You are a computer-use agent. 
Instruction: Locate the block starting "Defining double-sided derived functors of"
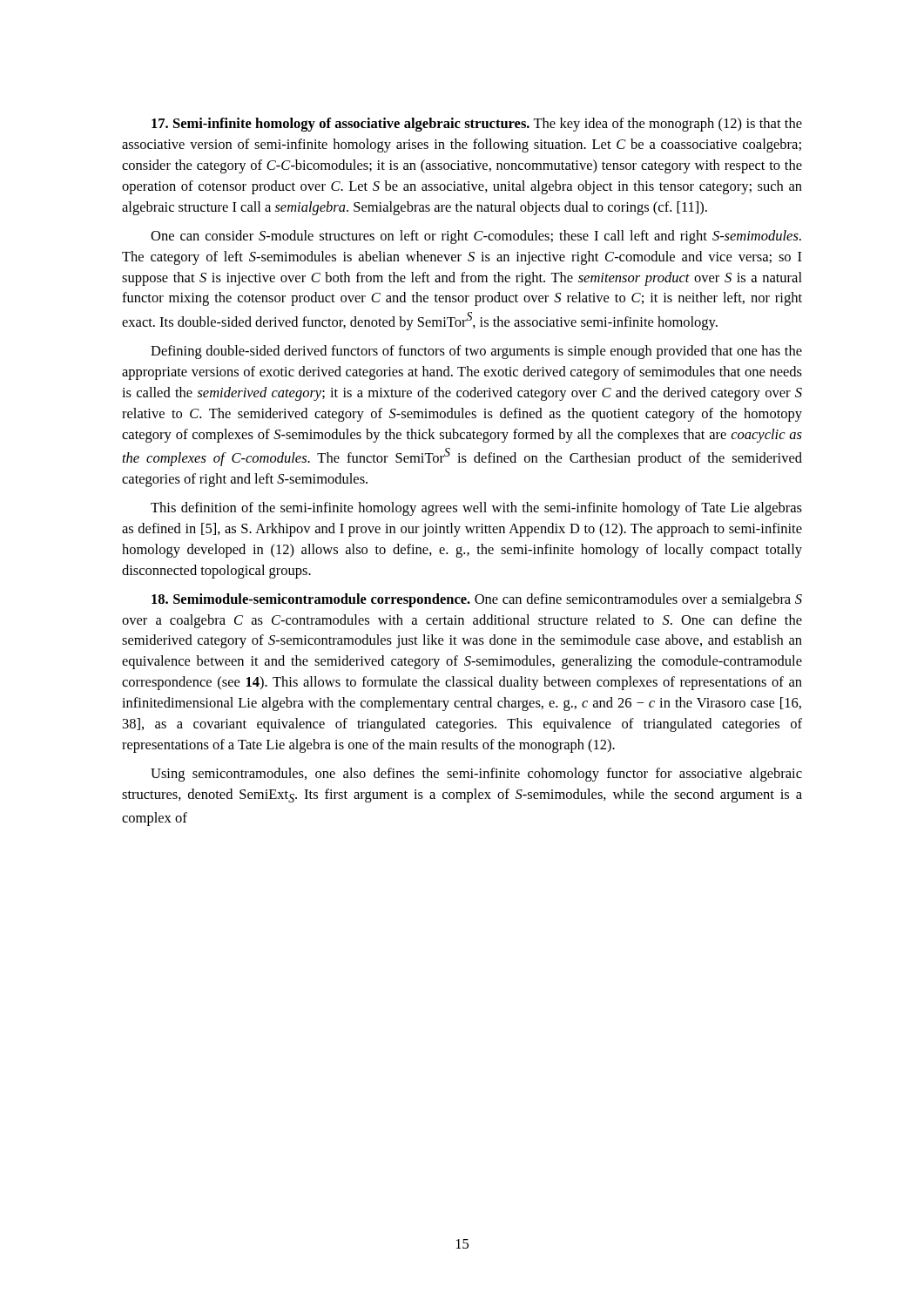coord(462,415)
